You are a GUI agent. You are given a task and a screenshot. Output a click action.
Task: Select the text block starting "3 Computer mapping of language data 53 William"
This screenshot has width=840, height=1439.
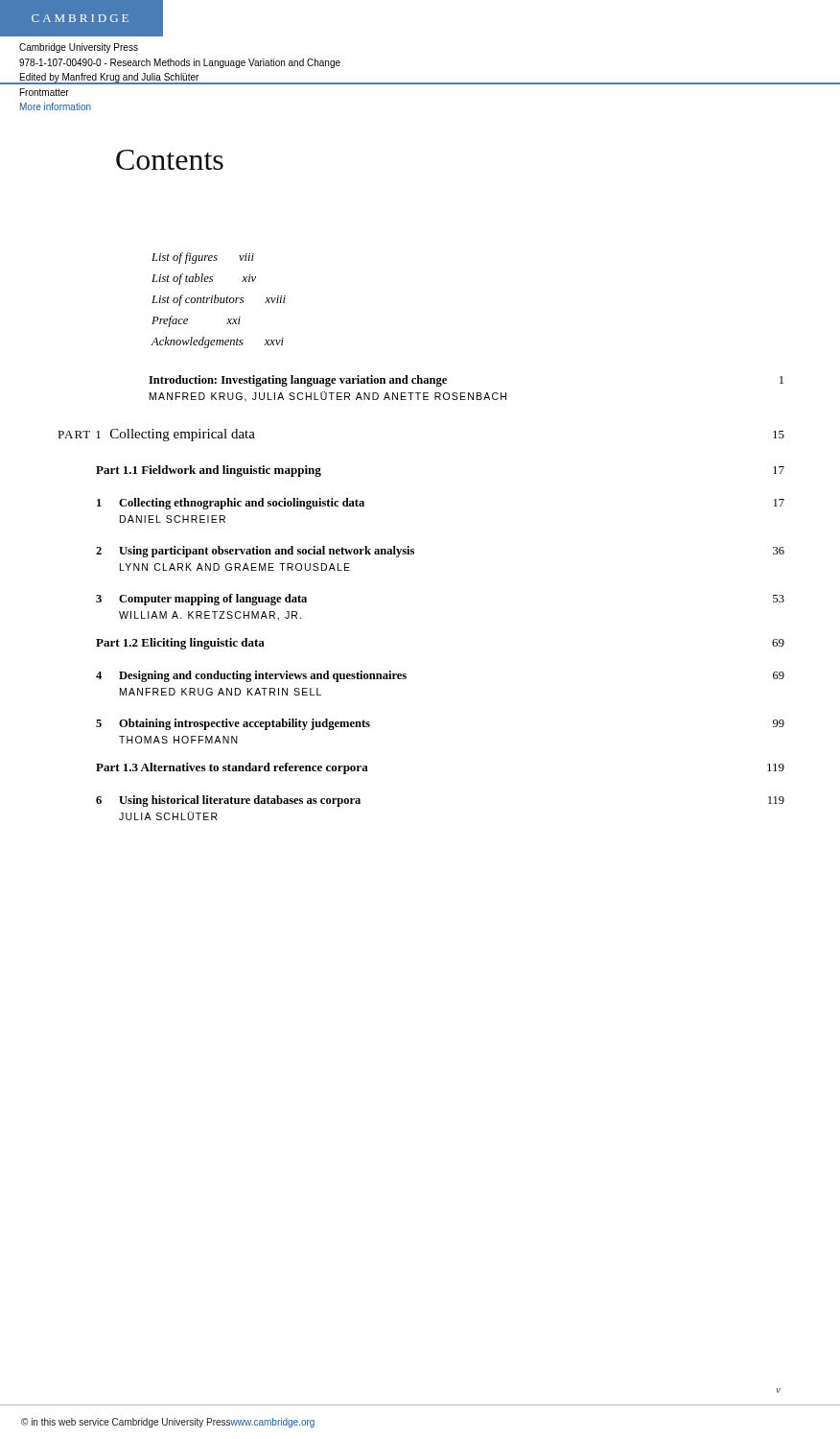tap(205, 599)
